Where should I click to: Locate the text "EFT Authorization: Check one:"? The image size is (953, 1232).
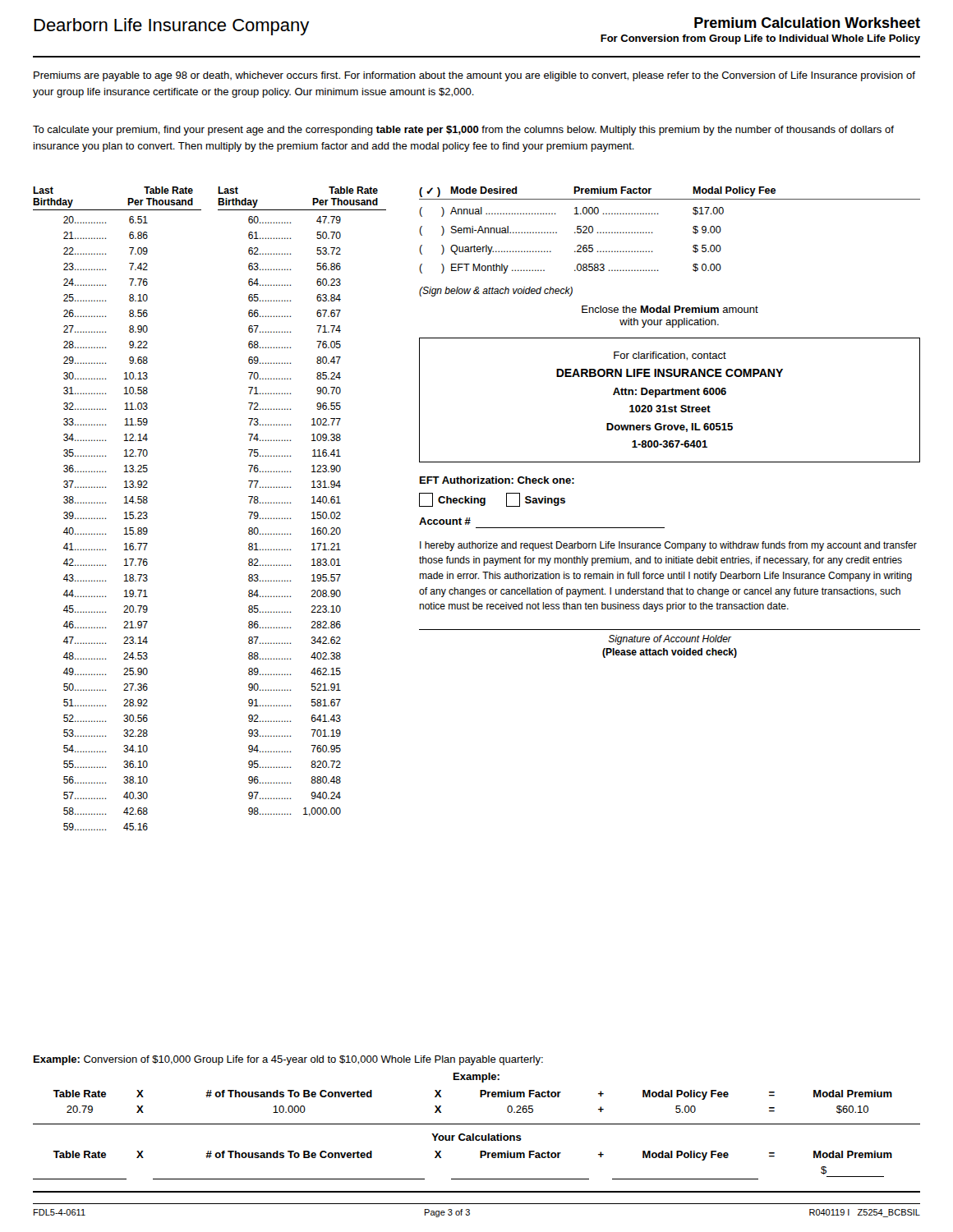coord(497,480)
